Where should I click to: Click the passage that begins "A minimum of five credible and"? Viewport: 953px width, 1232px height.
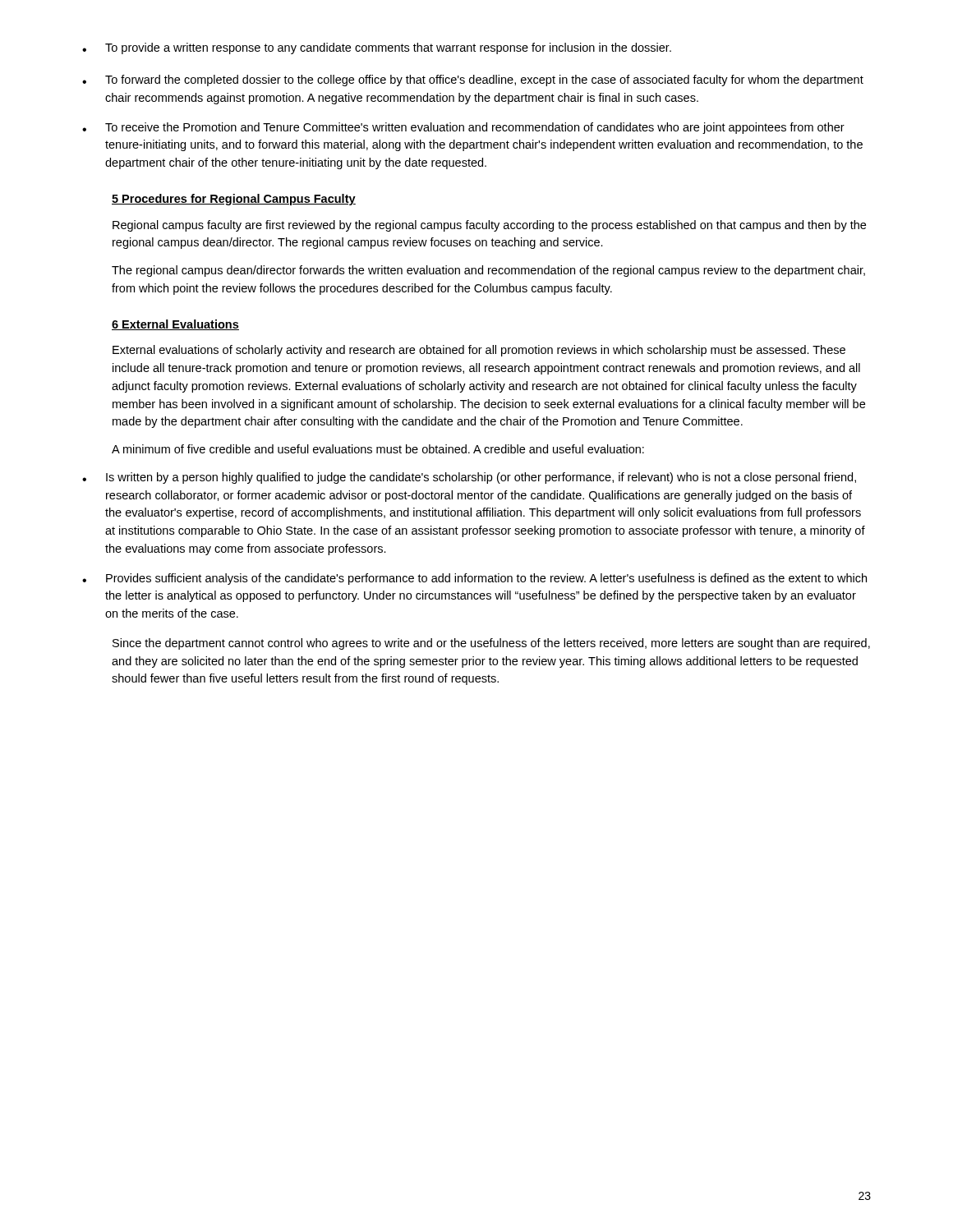pyautogui.click(x=378, y=449)
